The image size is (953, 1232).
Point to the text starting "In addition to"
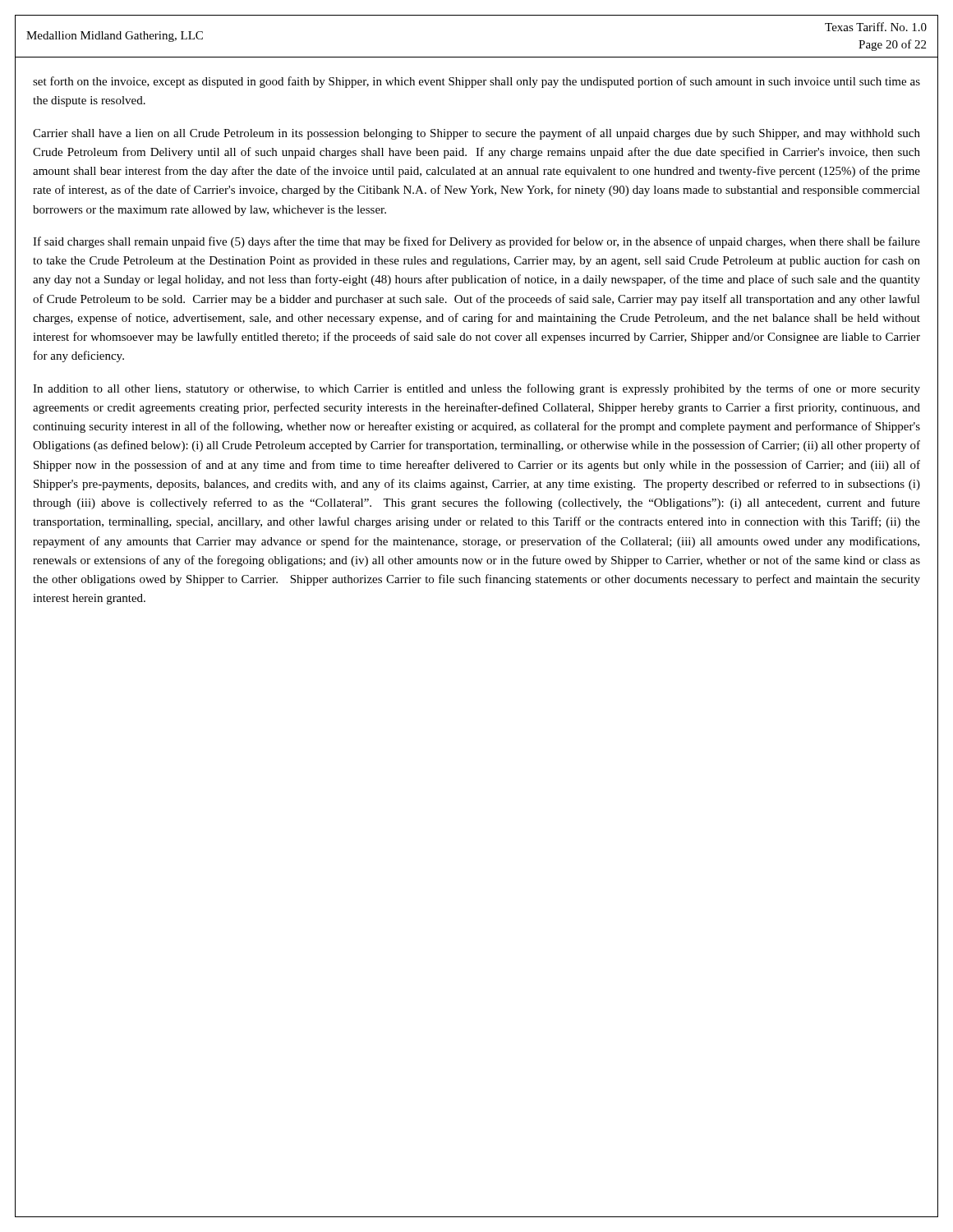(476, 493)
